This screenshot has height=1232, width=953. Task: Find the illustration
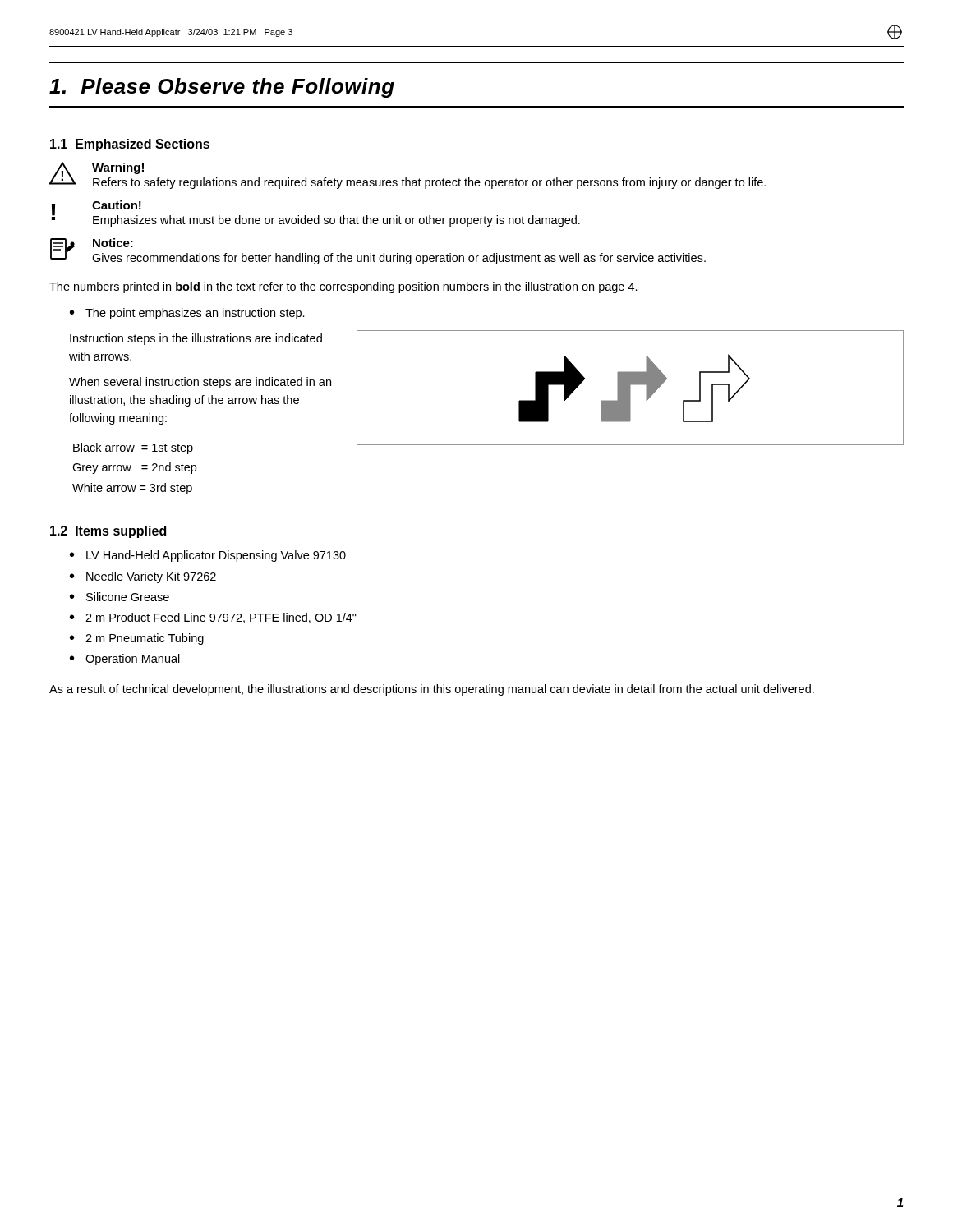tap(630, 388)
